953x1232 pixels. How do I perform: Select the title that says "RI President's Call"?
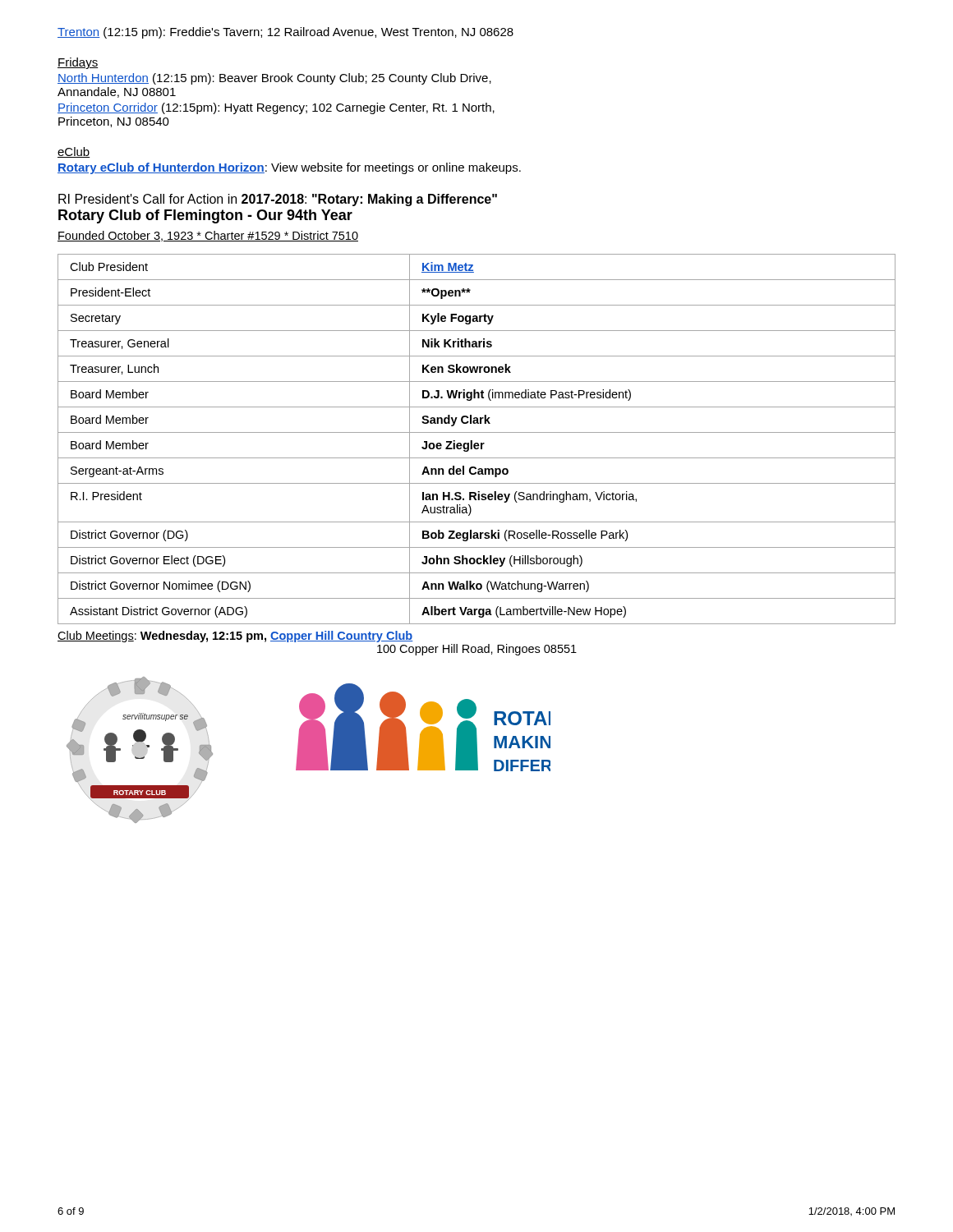pyautogui.click(x=278, y=208)
